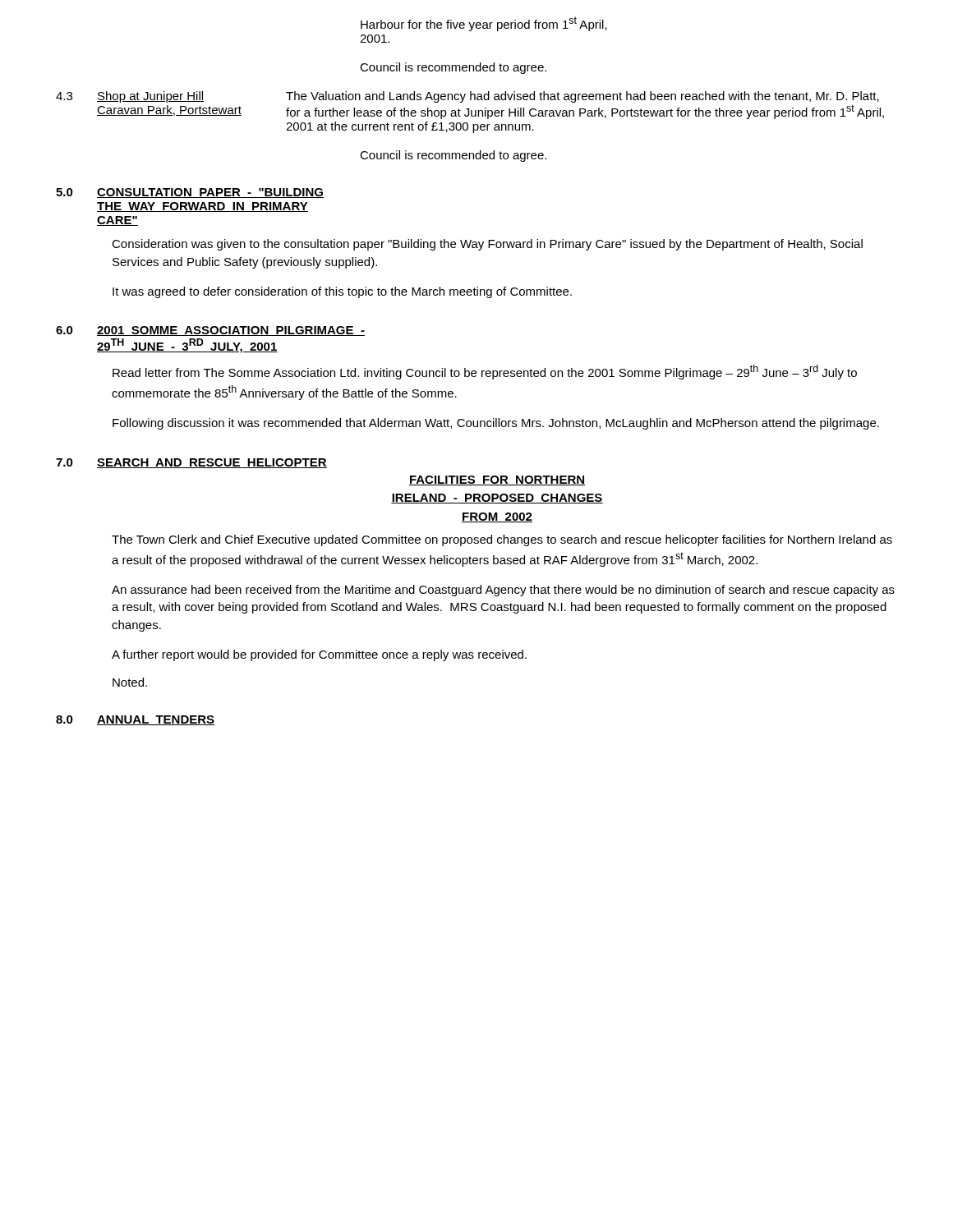Click on the text block with the text "Harbour for the five"
The width and height of the screenshot is (953, 1232).
click(x=484, y=30)
